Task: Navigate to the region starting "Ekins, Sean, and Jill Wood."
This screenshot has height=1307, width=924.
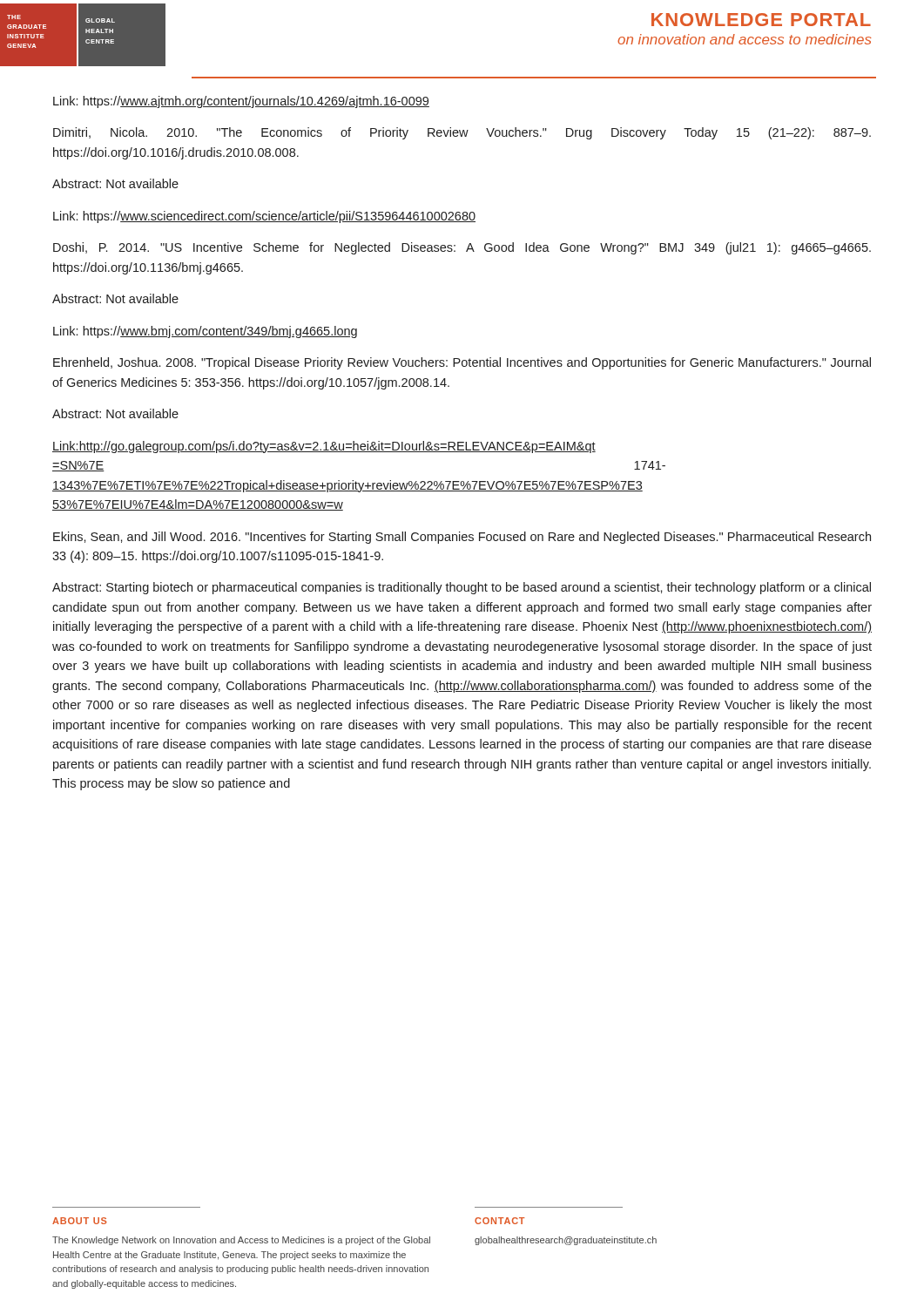Action: (x=462, y=546)
